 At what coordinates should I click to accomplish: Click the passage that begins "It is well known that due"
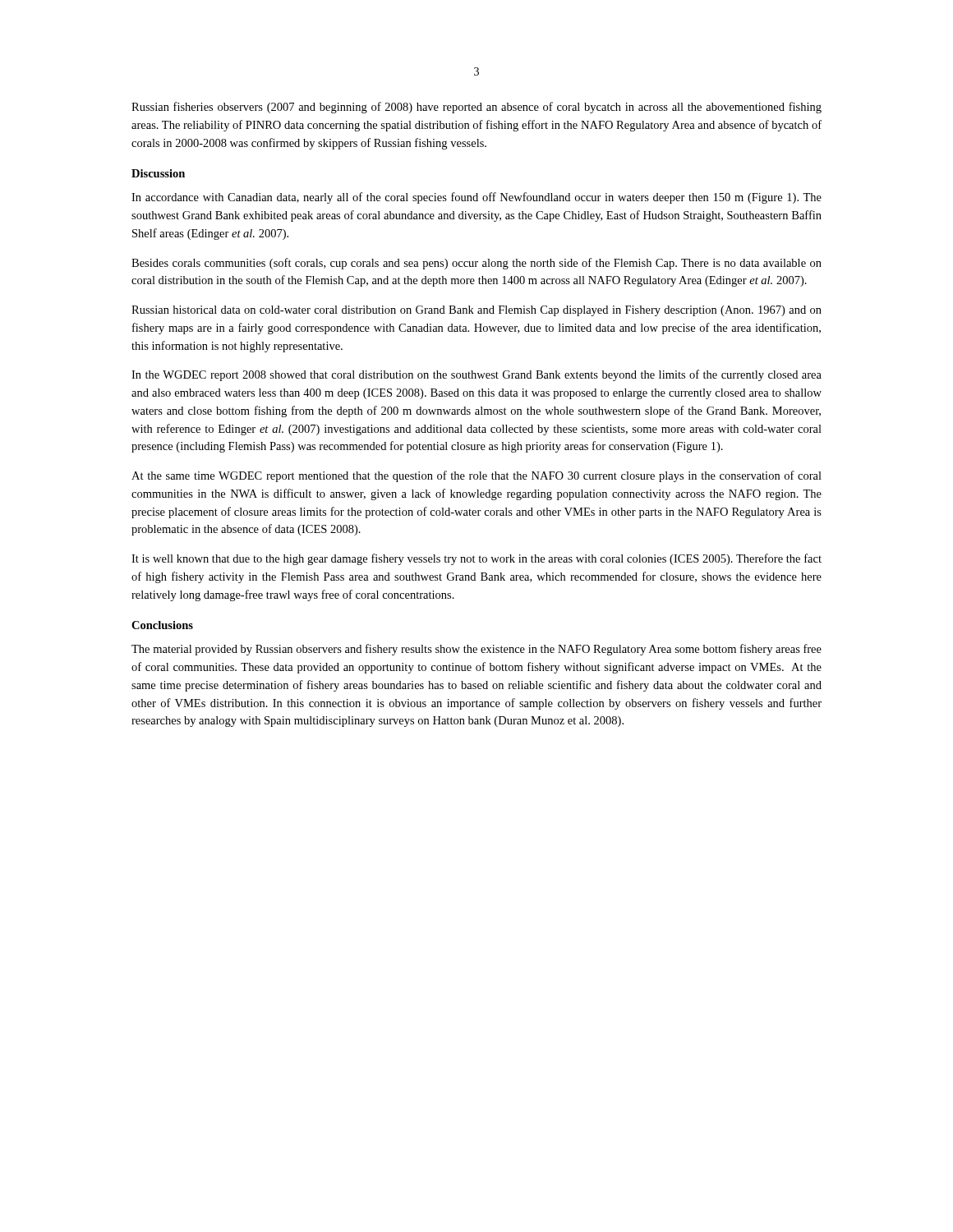476,577
